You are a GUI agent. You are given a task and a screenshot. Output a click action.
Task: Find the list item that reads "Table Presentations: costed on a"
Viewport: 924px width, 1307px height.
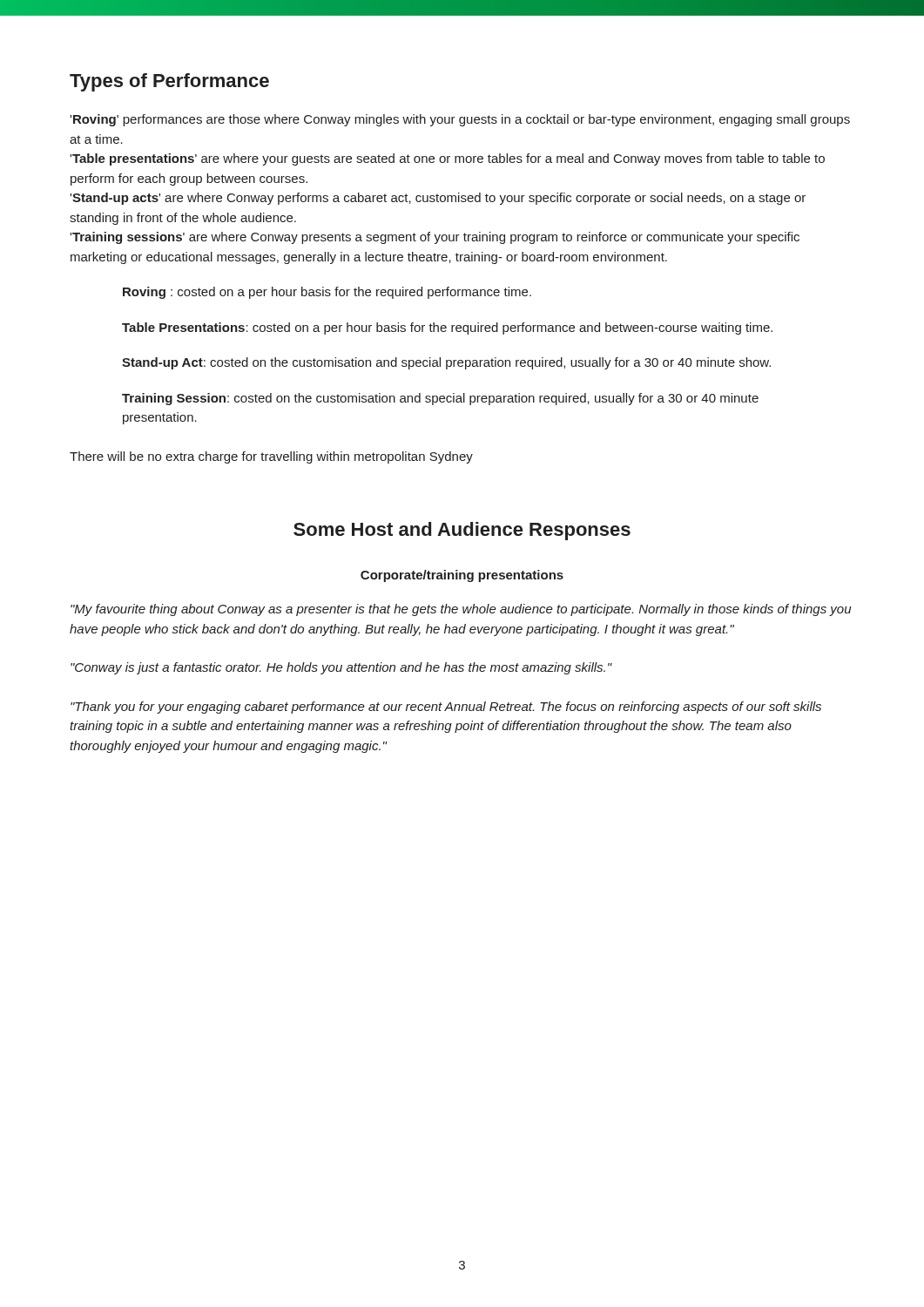479,327
